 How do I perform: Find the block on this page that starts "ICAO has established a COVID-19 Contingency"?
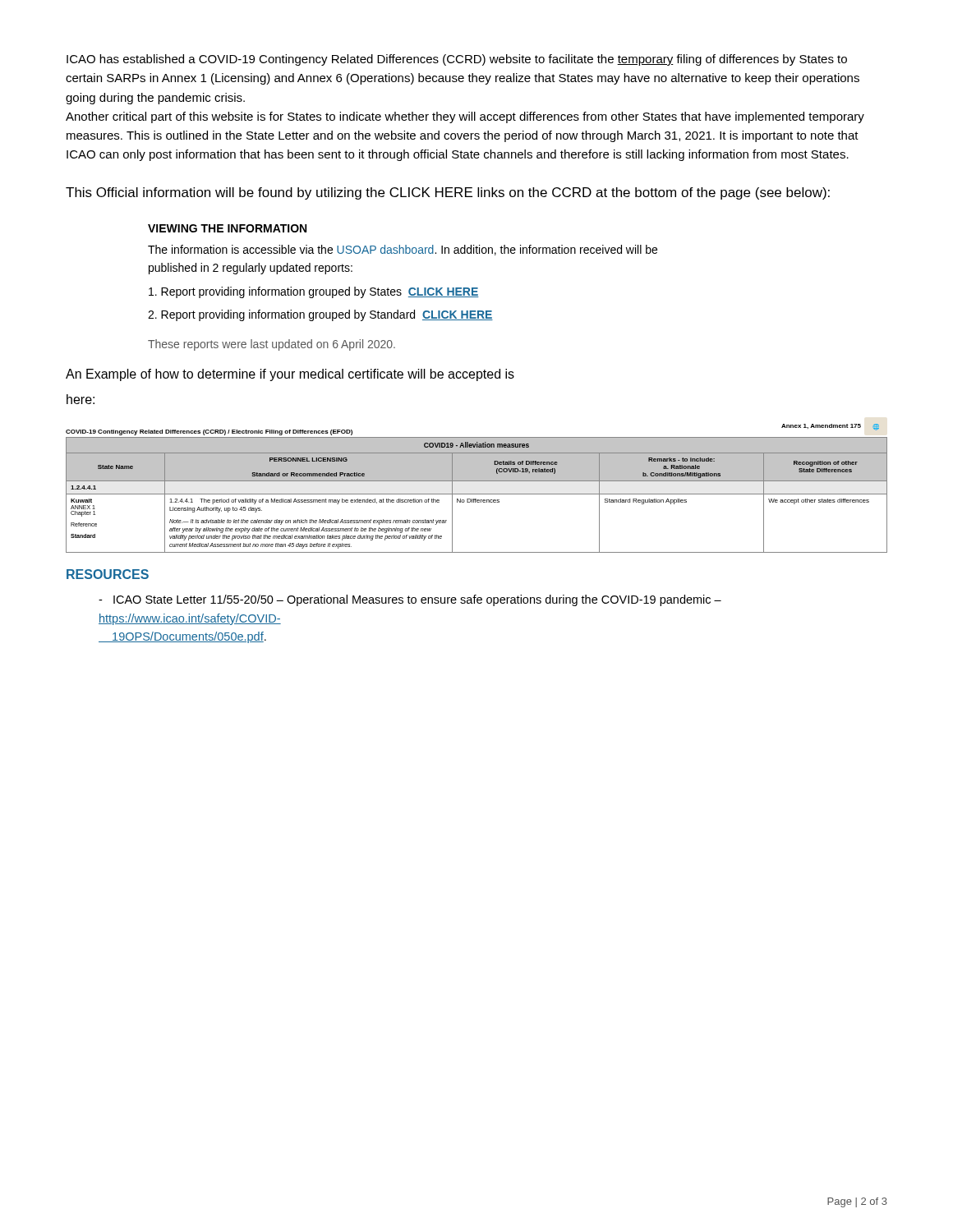(465, 106)
